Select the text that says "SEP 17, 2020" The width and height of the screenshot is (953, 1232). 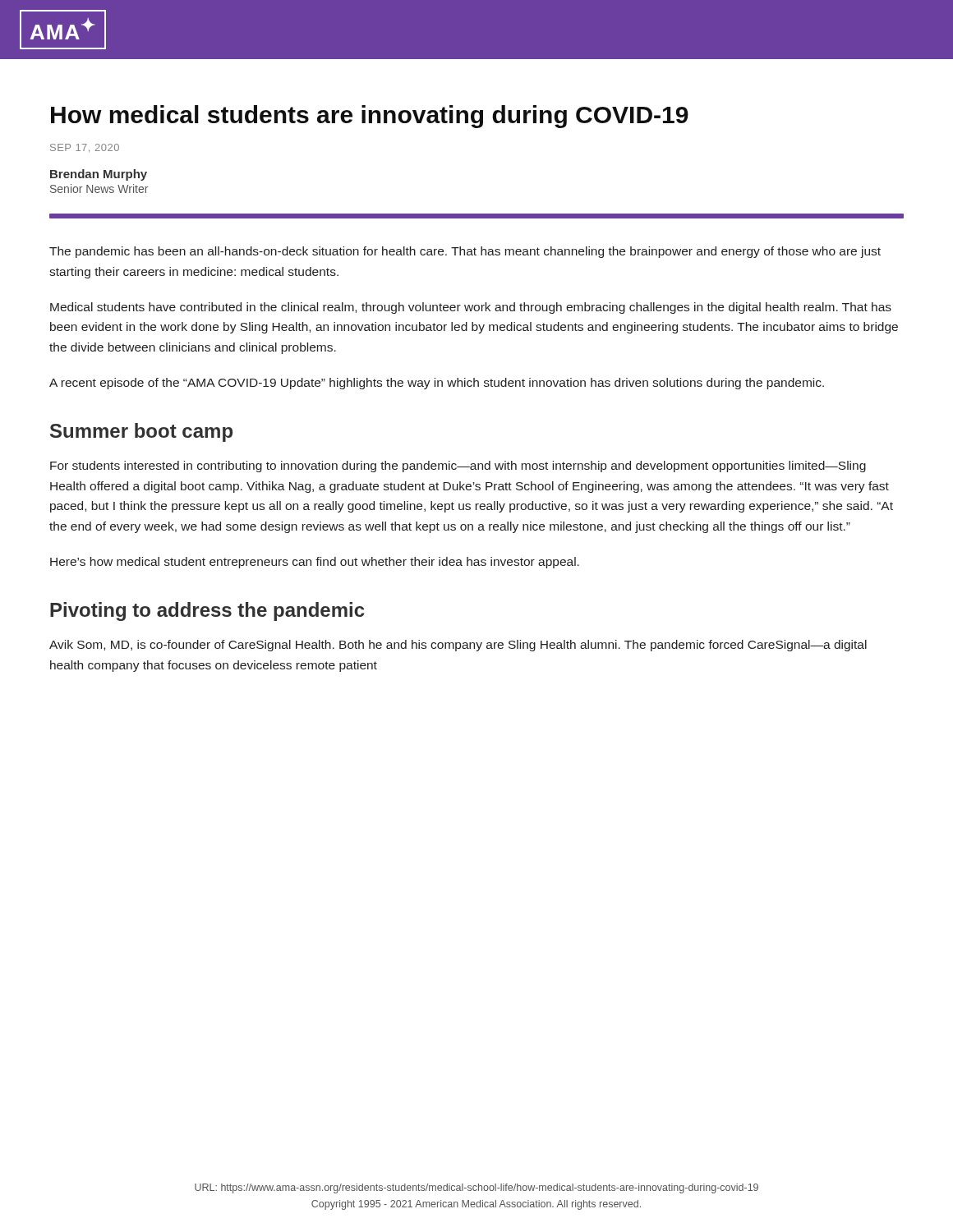[85, 148]
